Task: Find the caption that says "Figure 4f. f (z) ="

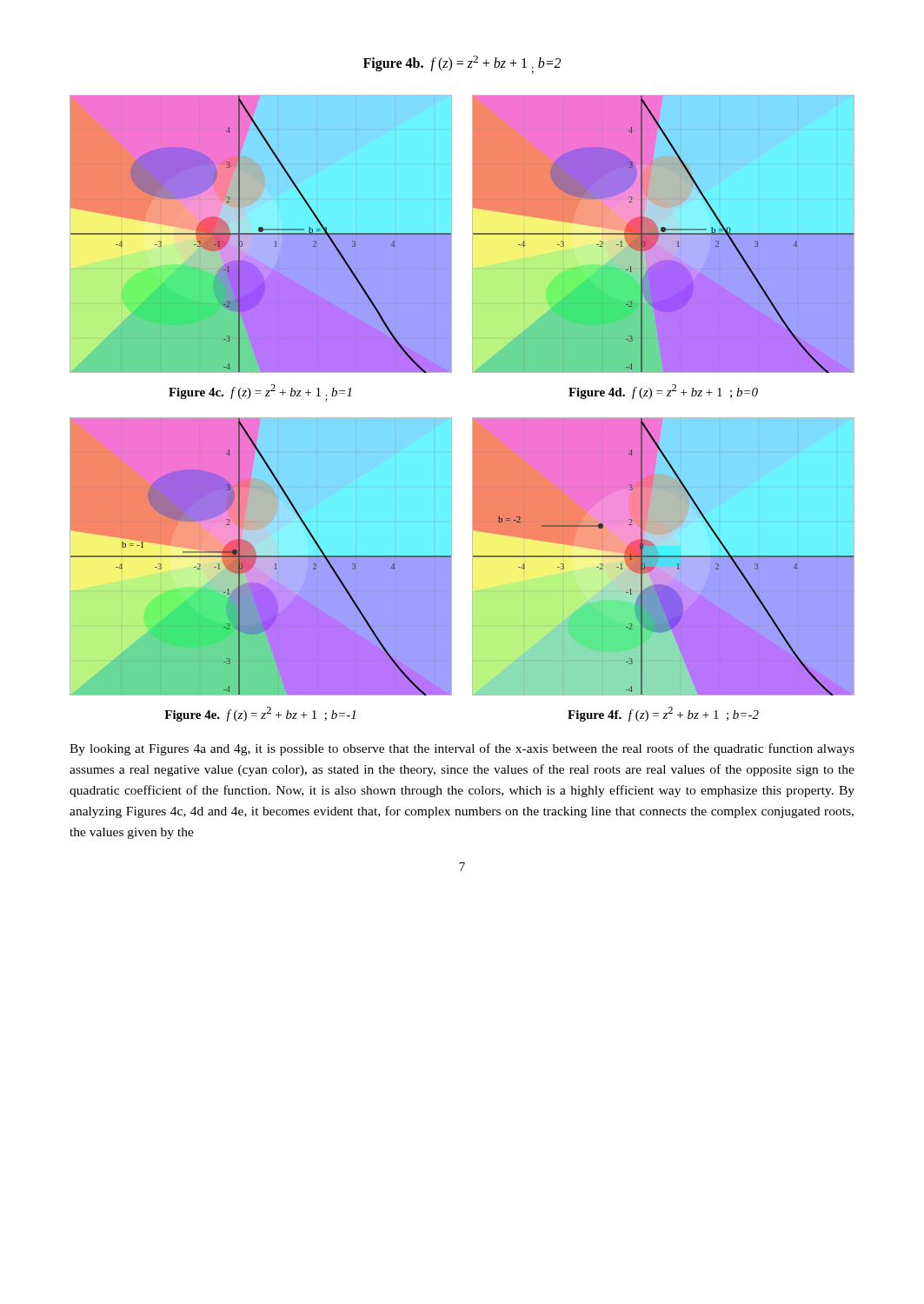Action: 663,712
